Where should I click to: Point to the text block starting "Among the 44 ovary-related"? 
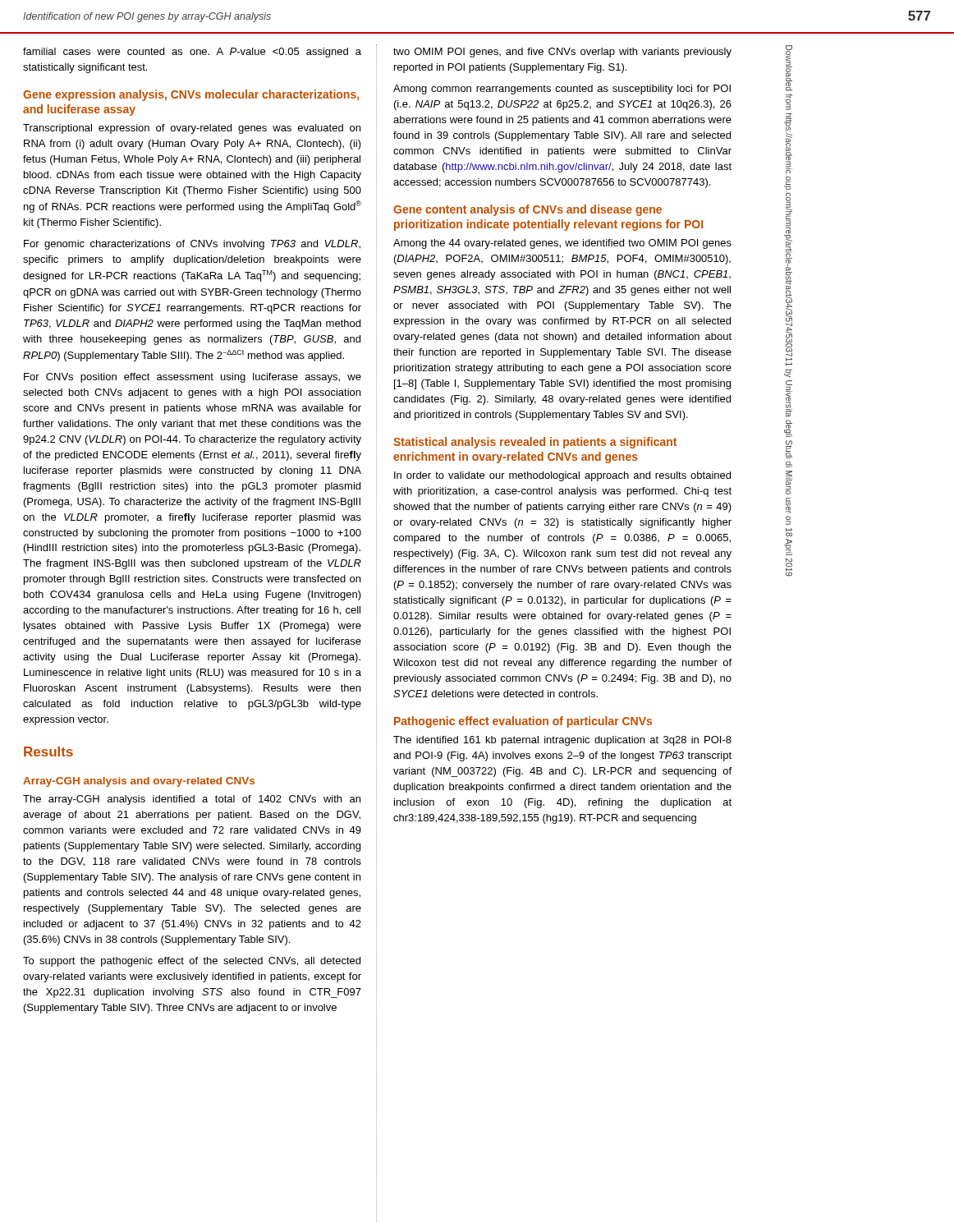tap(562, 329)
